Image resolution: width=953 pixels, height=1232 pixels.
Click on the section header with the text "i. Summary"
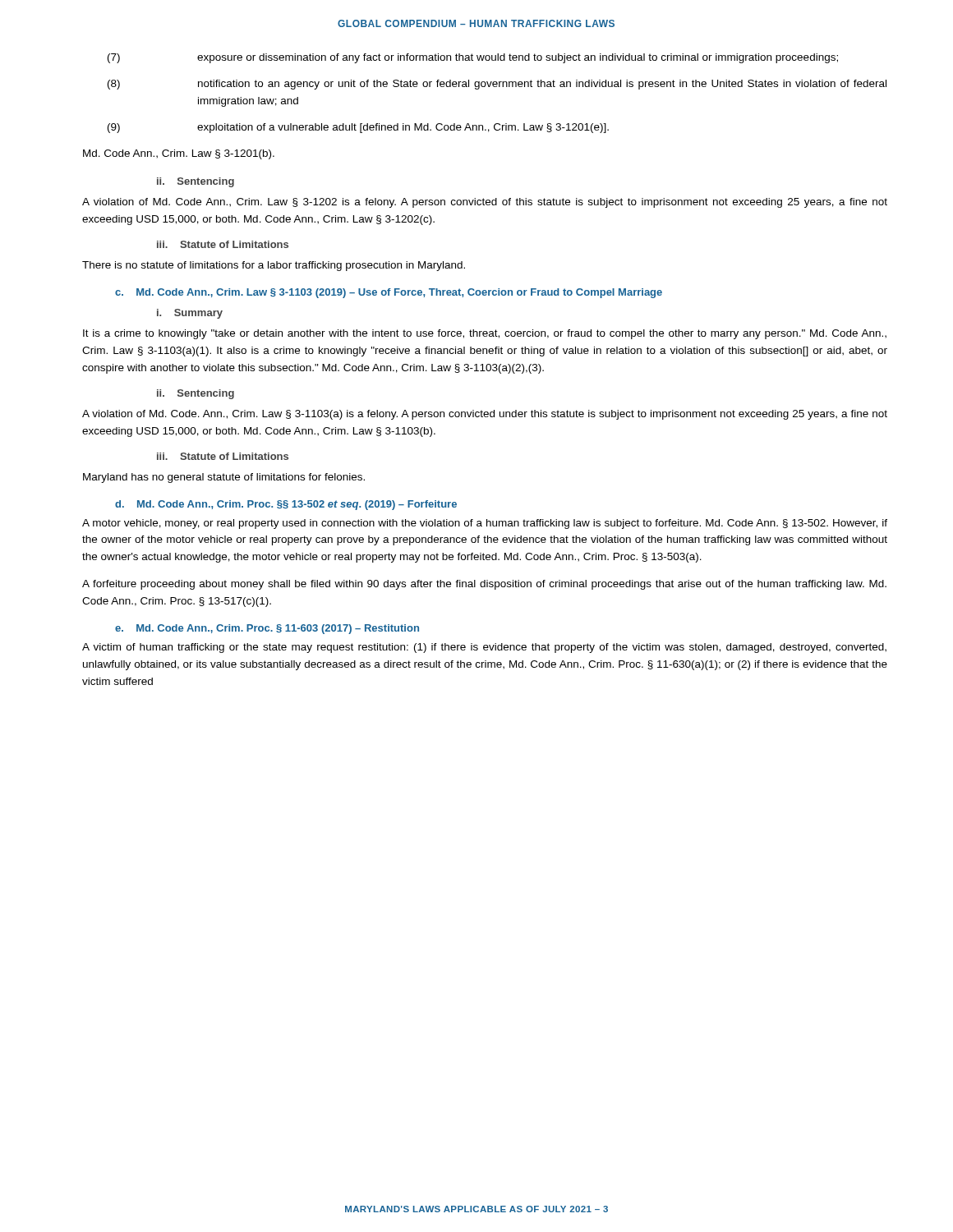pos(189,313)
